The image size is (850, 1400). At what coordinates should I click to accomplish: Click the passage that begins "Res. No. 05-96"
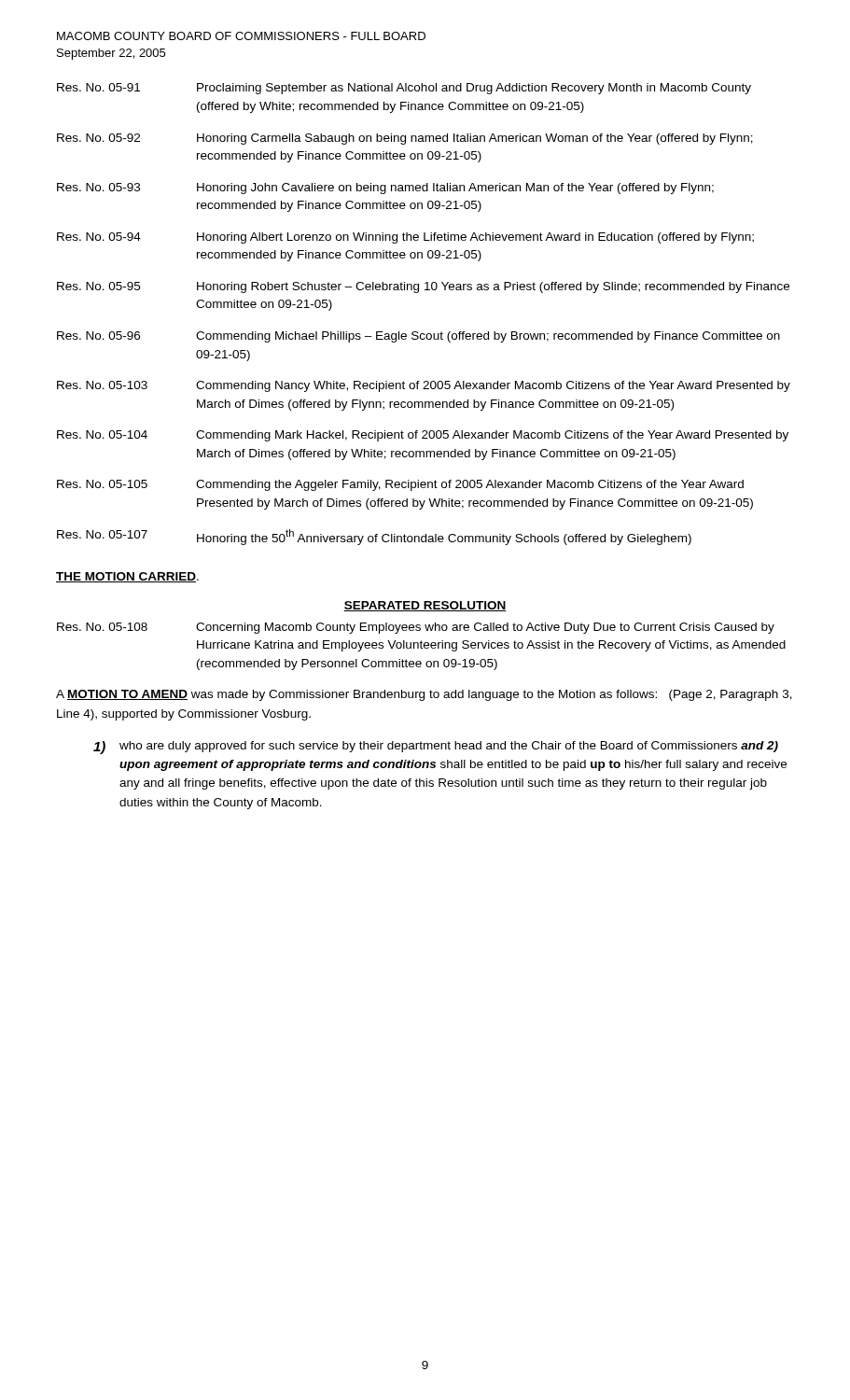coord(425,345)
